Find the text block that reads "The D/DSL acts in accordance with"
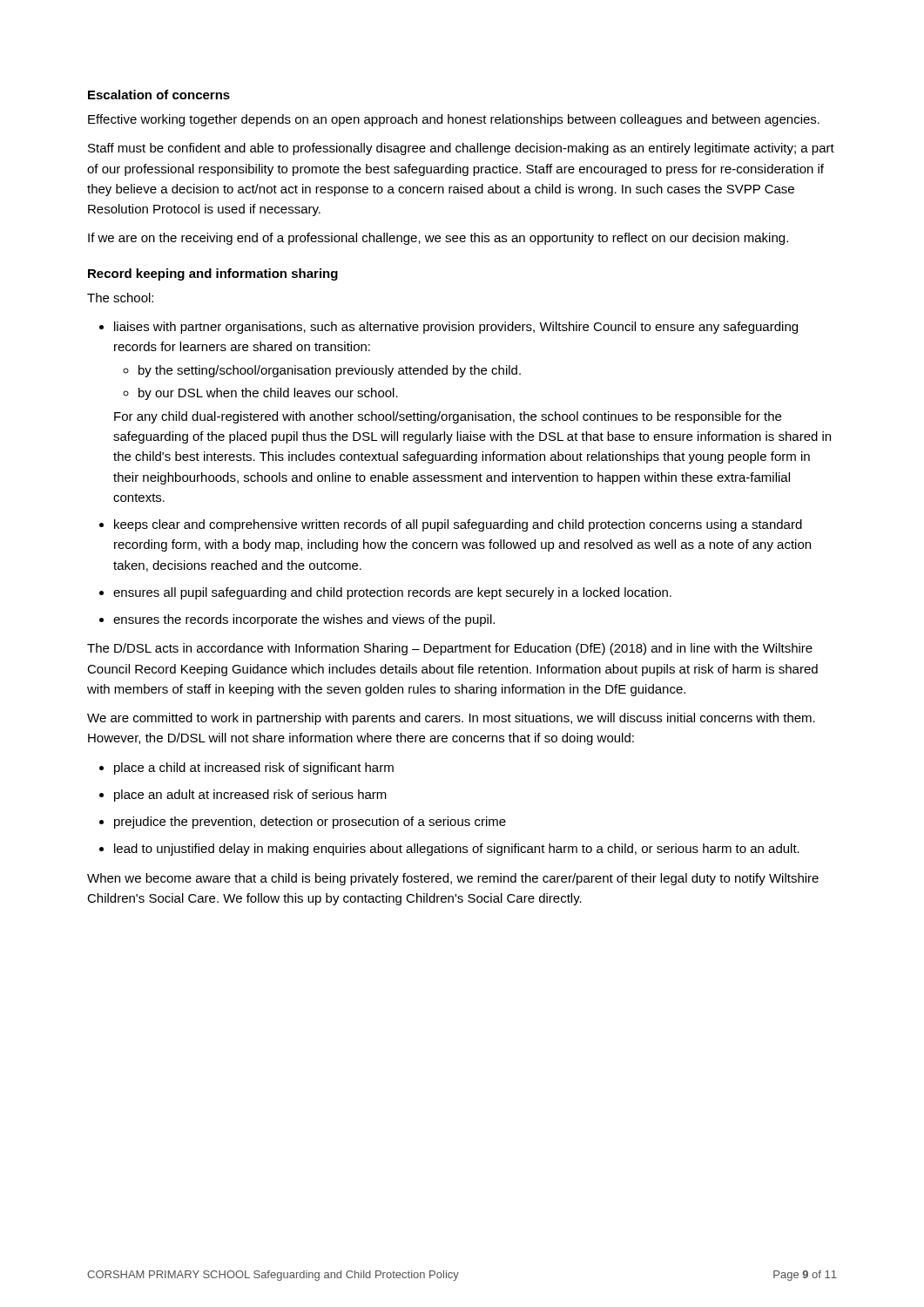924x1307 pixels. click(x=453, y=668)
